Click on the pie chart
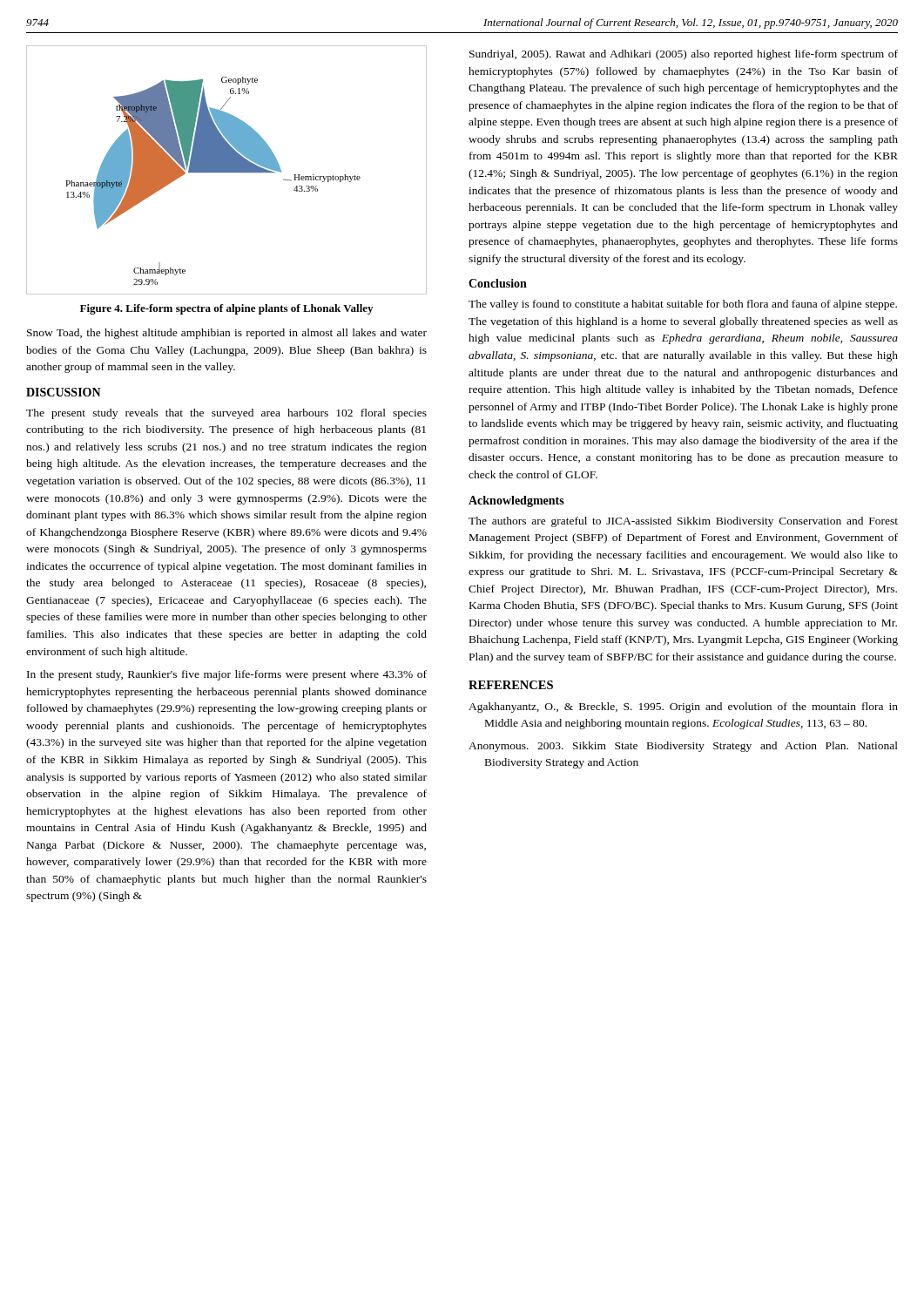The width and height of the screenshot is (924, 1307). [226, 170]
